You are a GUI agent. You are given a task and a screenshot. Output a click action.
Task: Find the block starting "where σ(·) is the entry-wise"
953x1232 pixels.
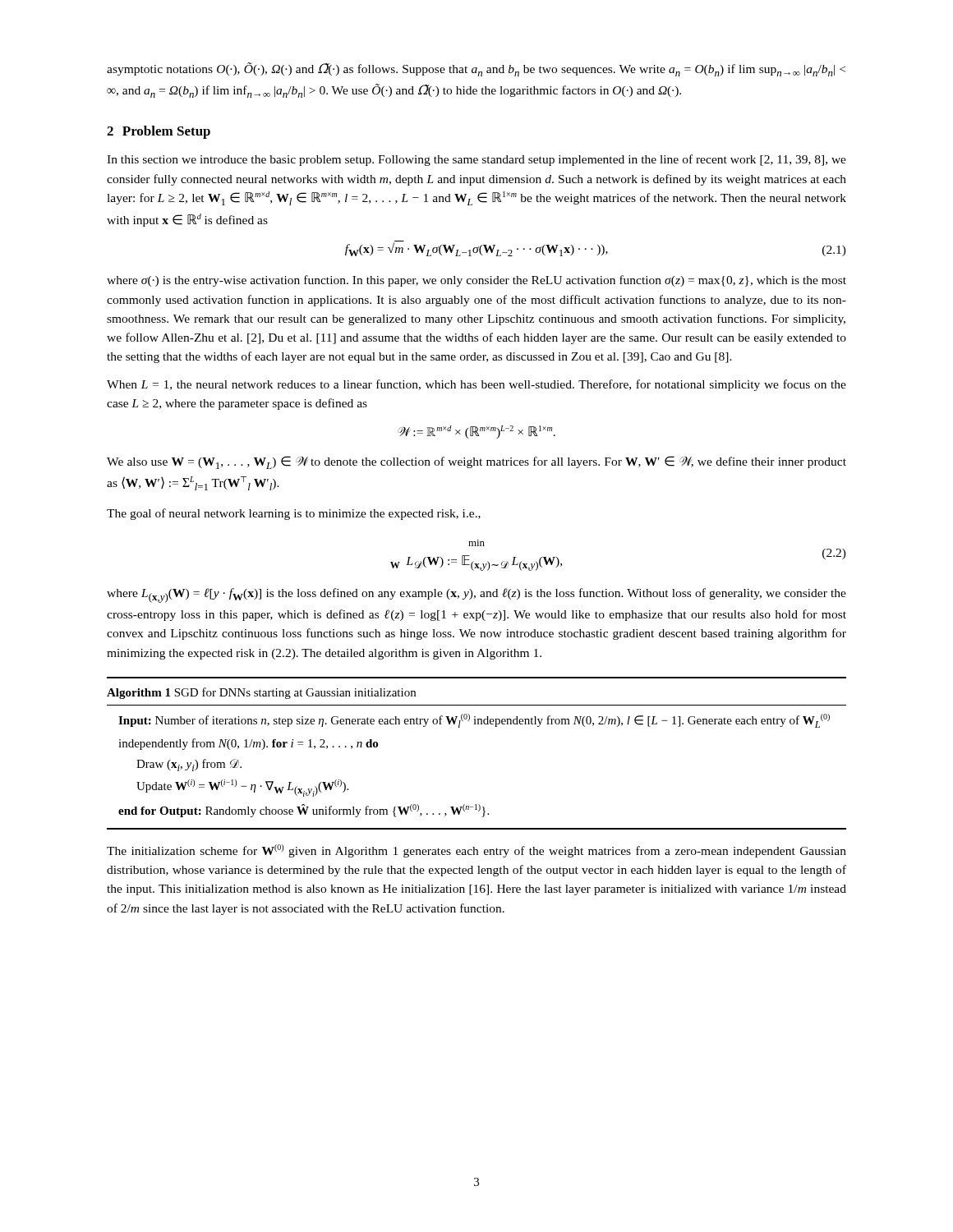pos(476,318)
